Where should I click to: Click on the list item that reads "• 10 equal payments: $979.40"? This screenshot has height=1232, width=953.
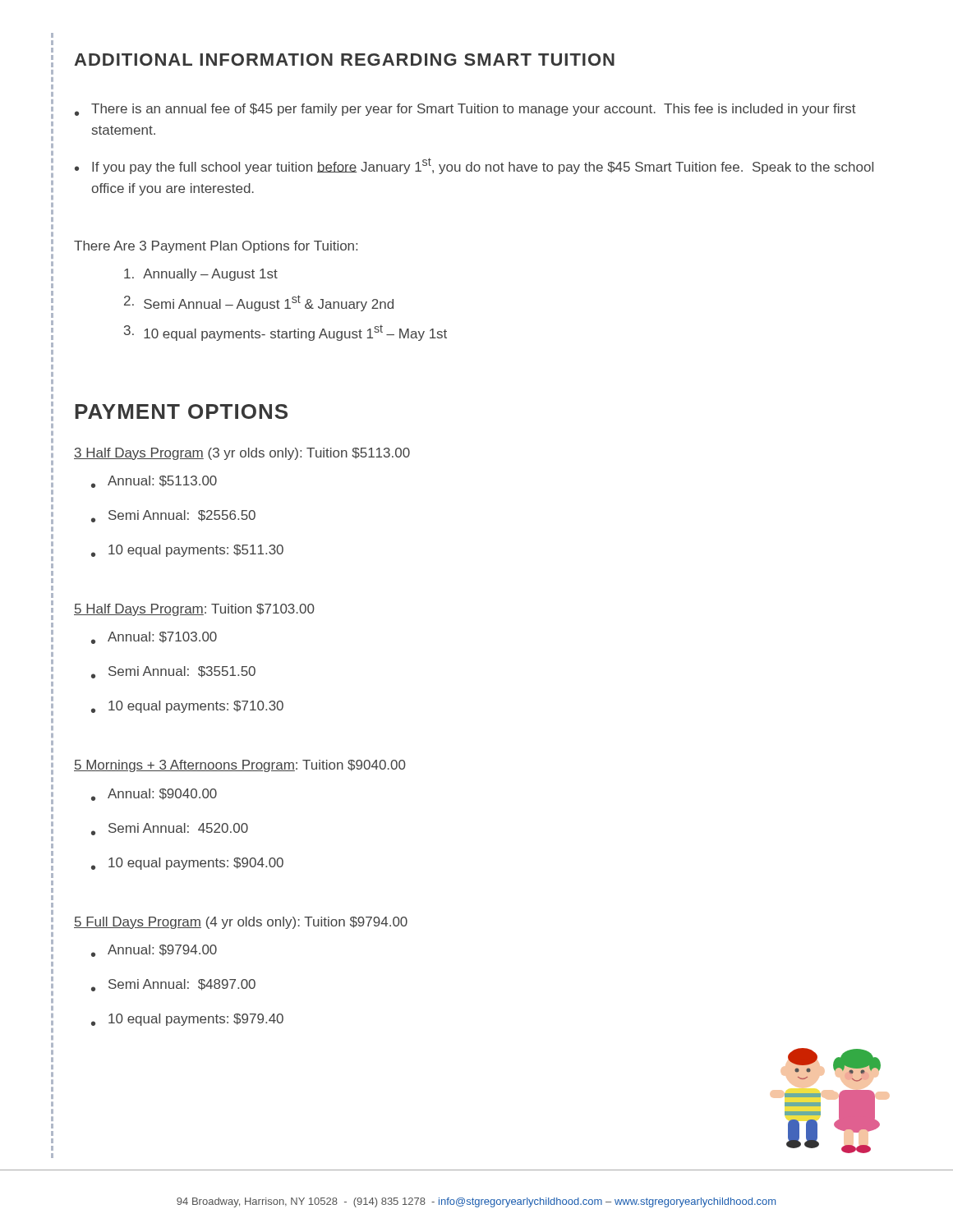click(x=187, y=1023)
